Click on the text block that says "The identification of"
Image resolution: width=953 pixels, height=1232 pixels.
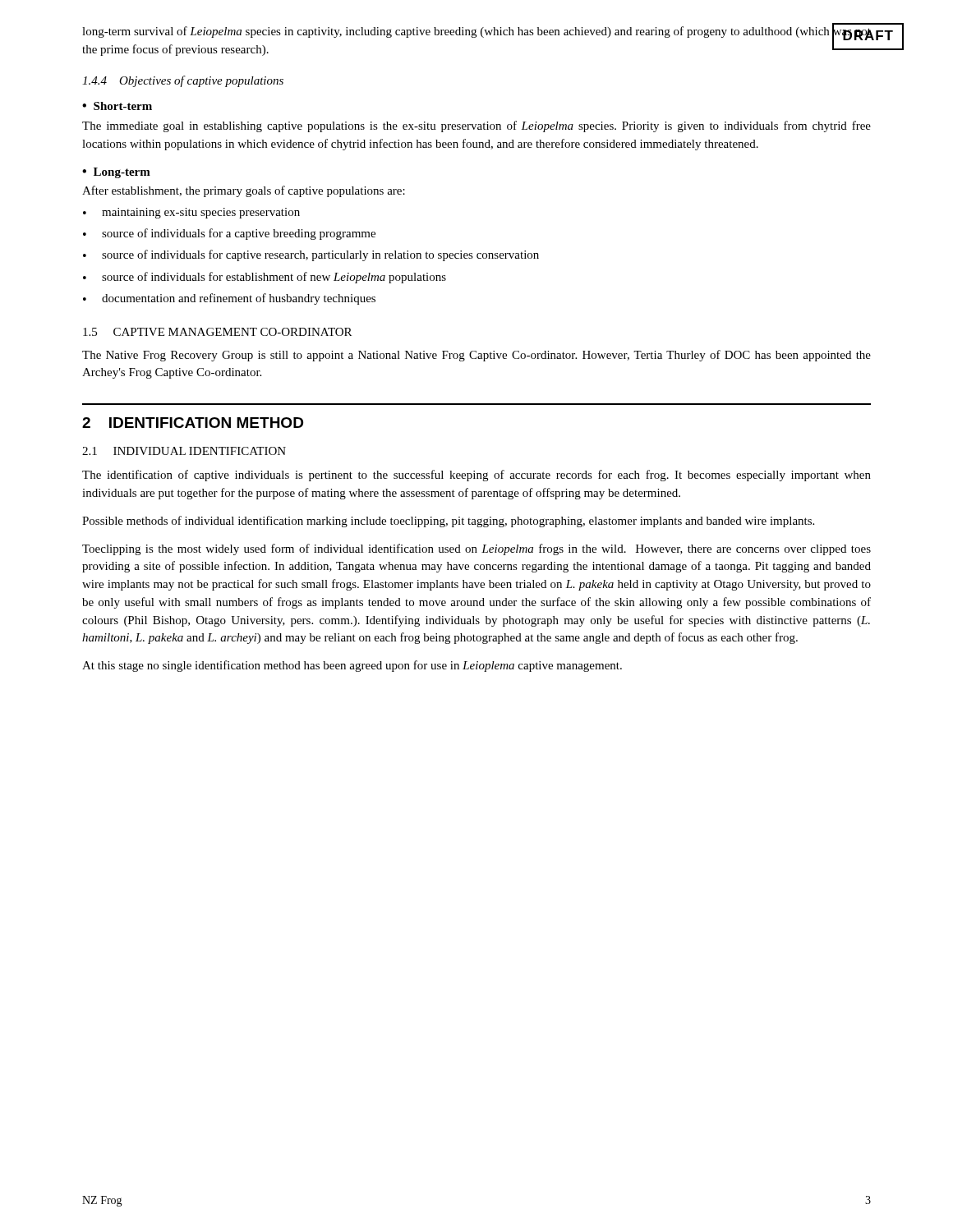pos(476,484)
